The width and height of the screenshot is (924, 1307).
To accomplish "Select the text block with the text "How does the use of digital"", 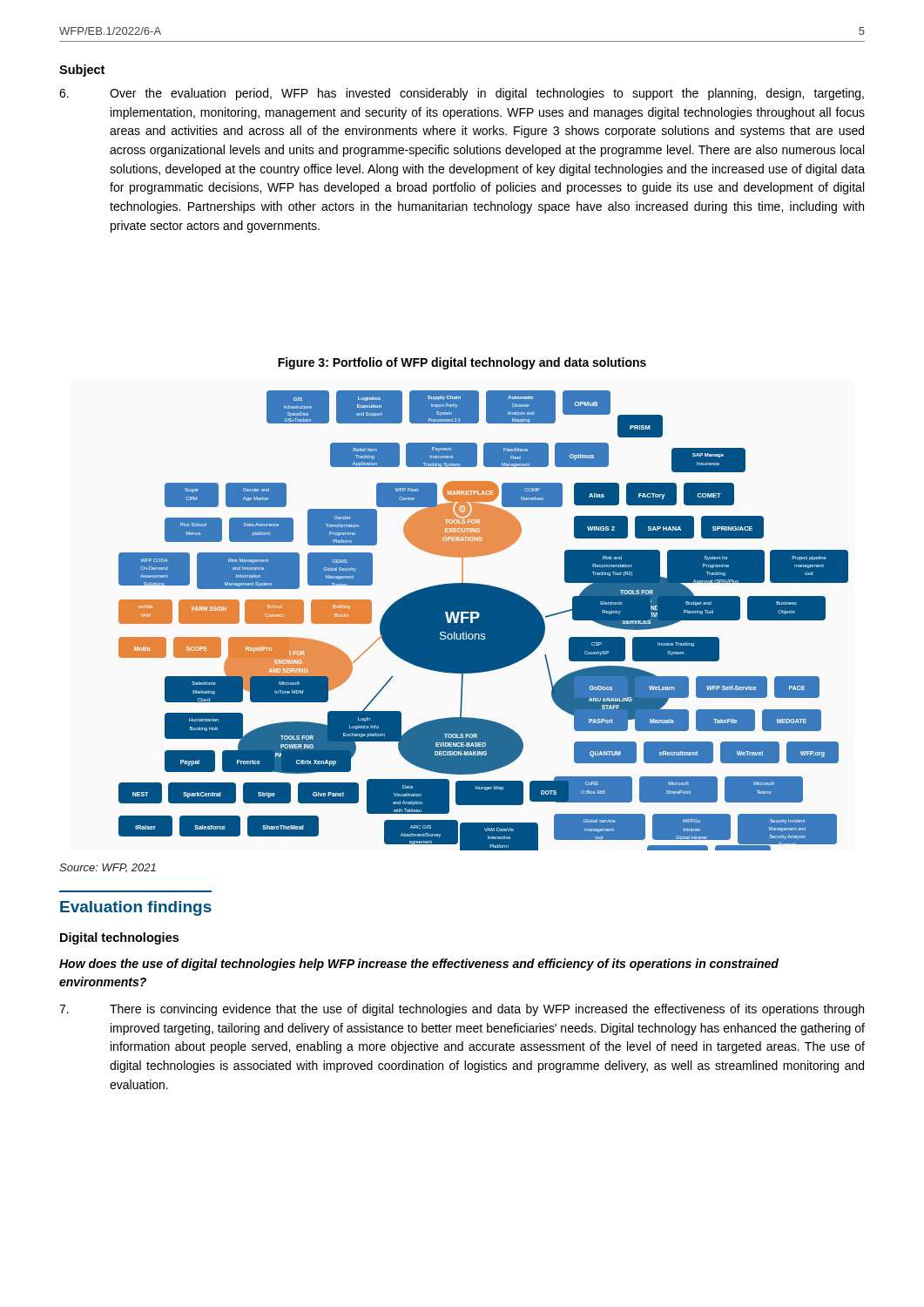I will coord(419,973).
